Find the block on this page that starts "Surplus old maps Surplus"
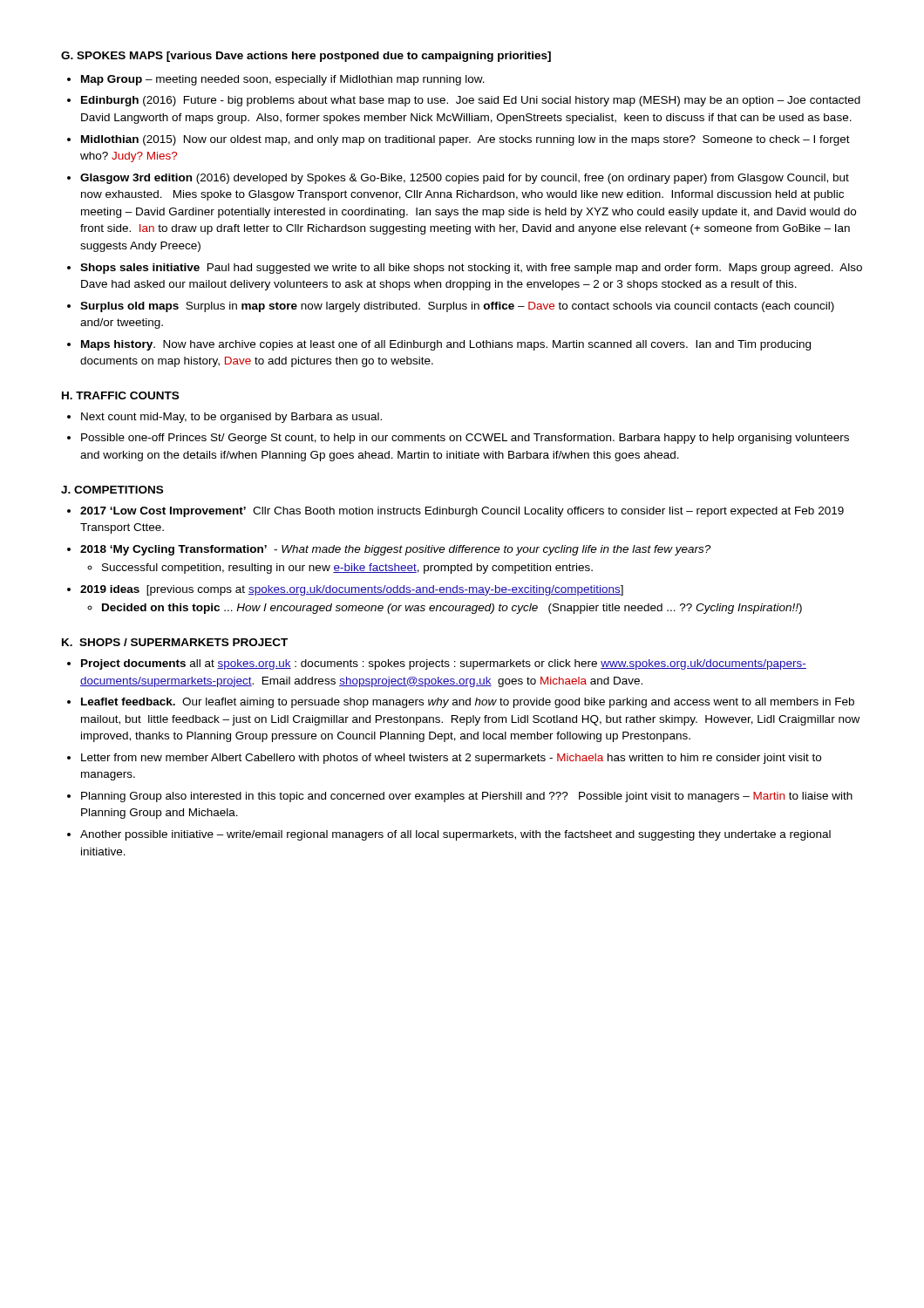This screenshot has width=924, height=1308. (x=457, y=314)
